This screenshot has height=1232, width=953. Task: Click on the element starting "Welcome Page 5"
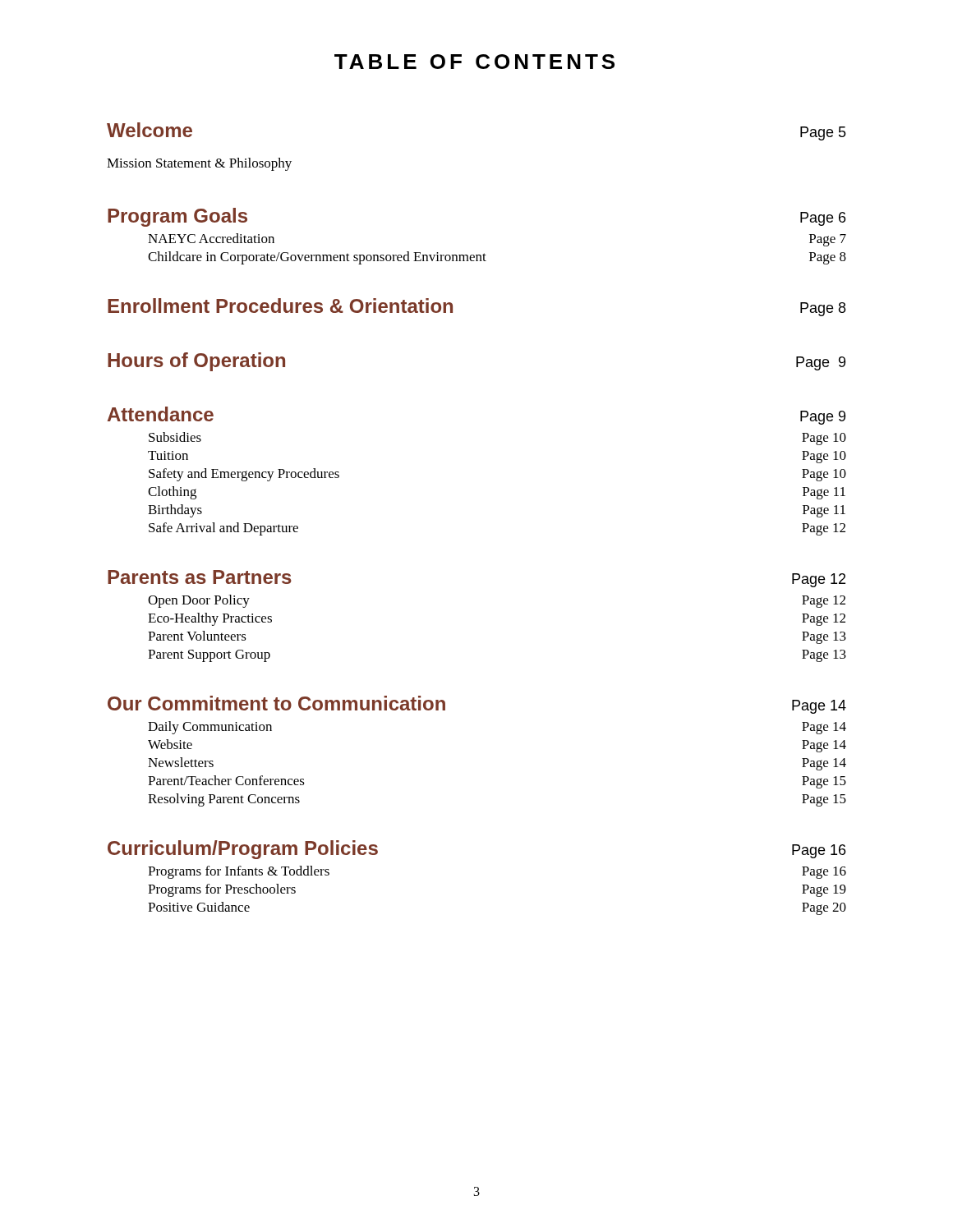(145, 131)
